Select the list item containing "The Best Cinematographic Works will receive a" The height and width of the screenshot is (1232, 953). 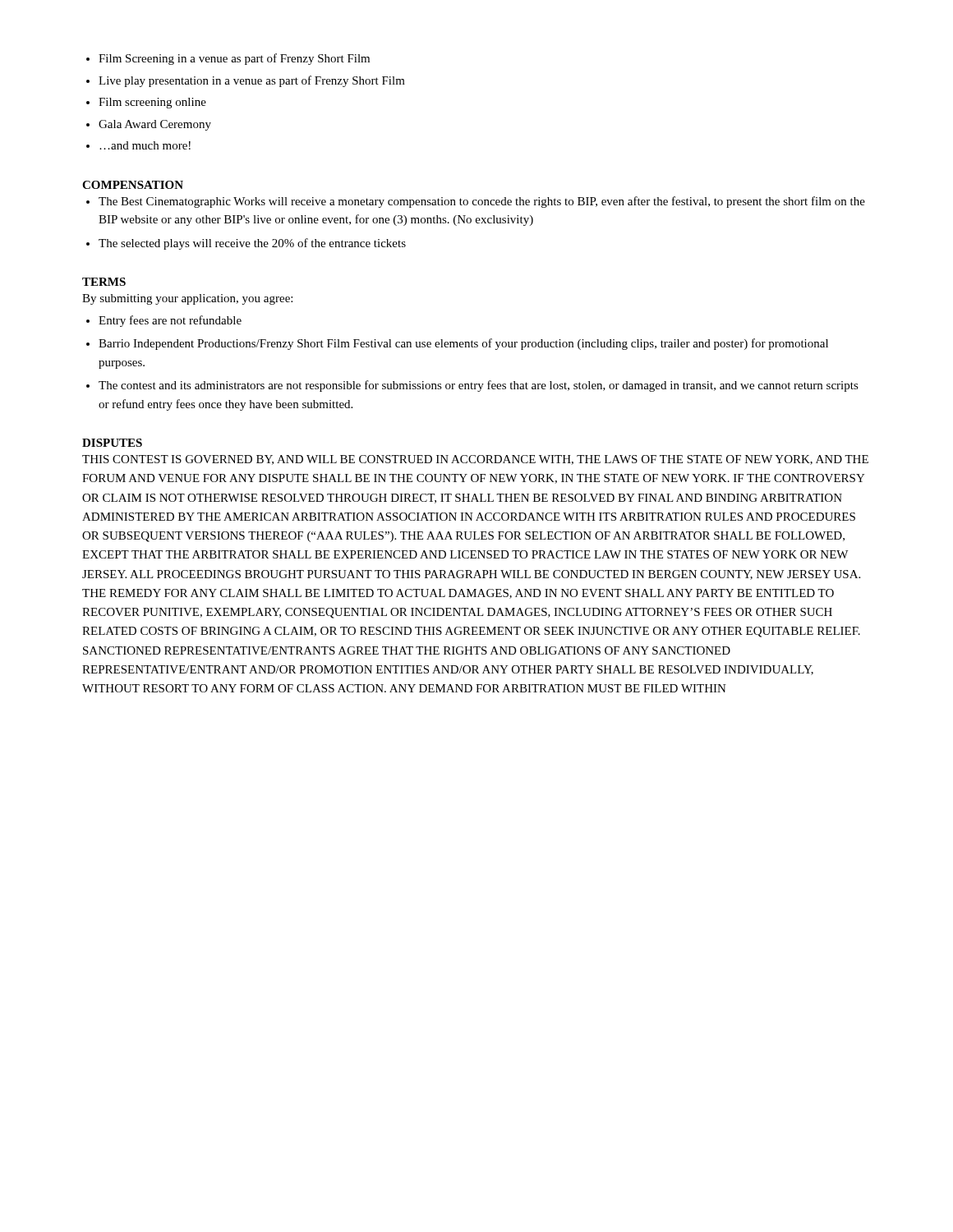[x=485, y=222]
